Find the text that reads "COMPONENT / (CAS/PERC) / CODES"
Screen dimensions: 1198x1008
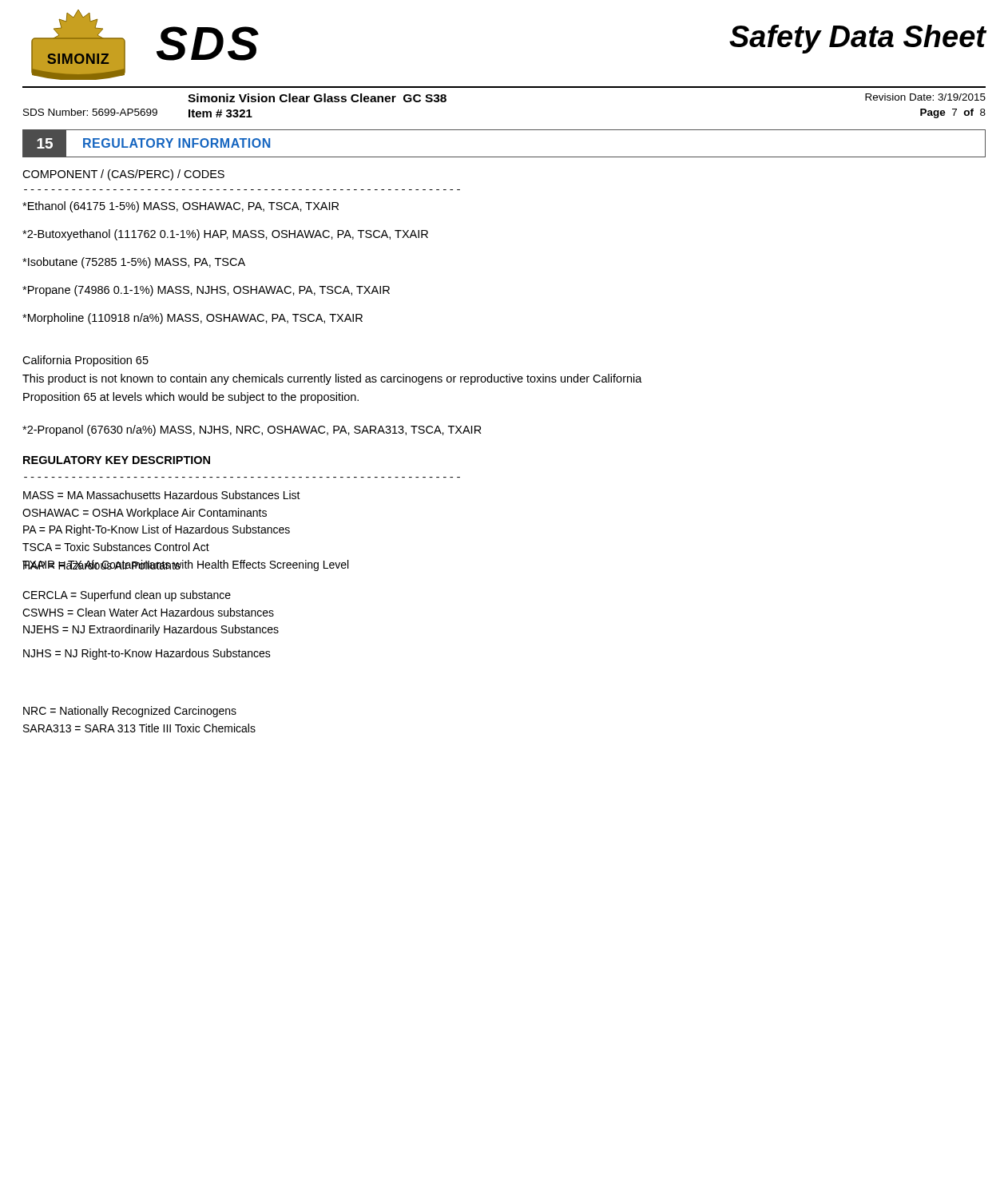pyautogui.click(x=124, y=174)
